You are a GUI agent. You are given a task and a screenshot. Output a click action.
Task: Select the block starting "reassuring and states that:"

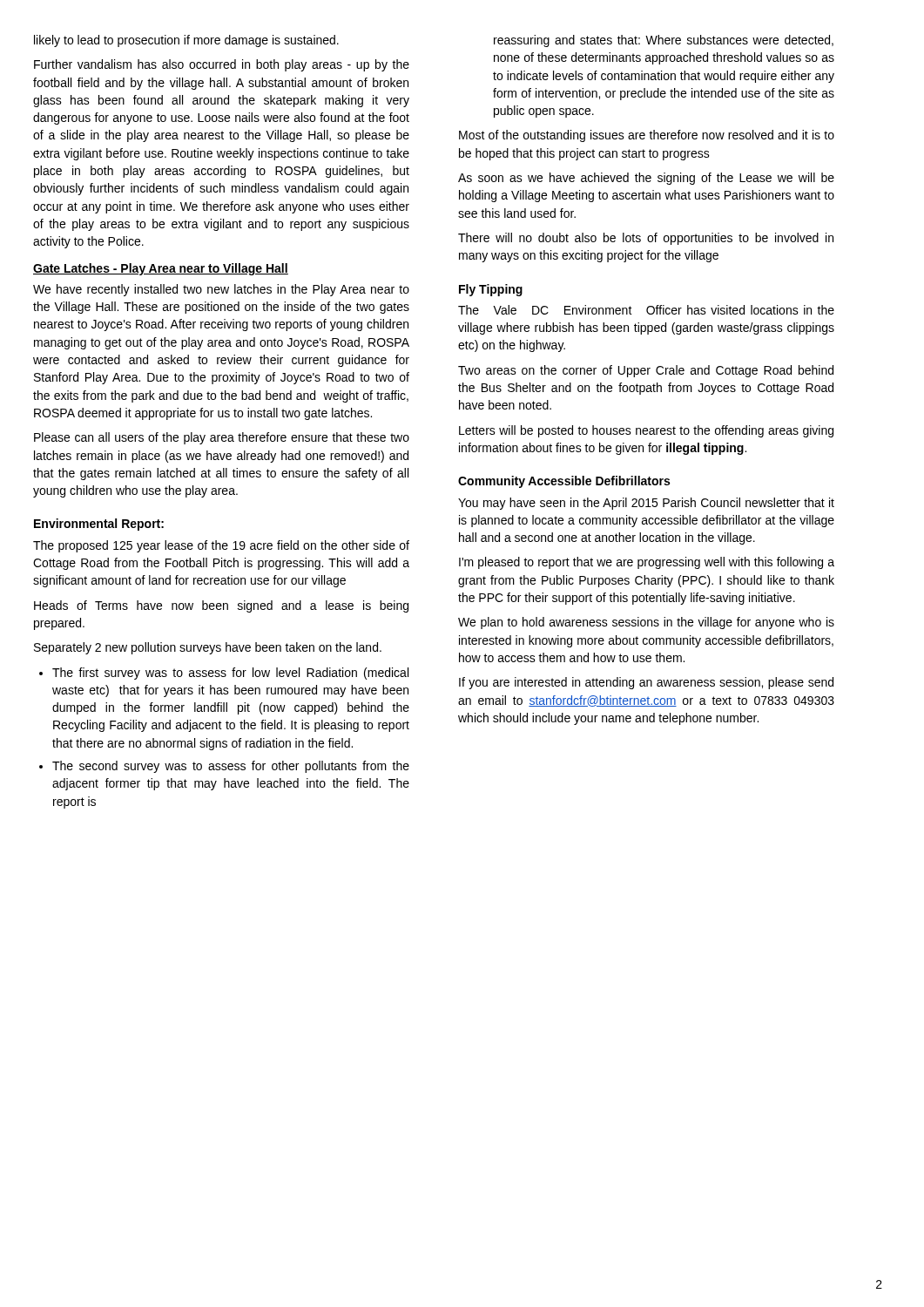point(646,148)
